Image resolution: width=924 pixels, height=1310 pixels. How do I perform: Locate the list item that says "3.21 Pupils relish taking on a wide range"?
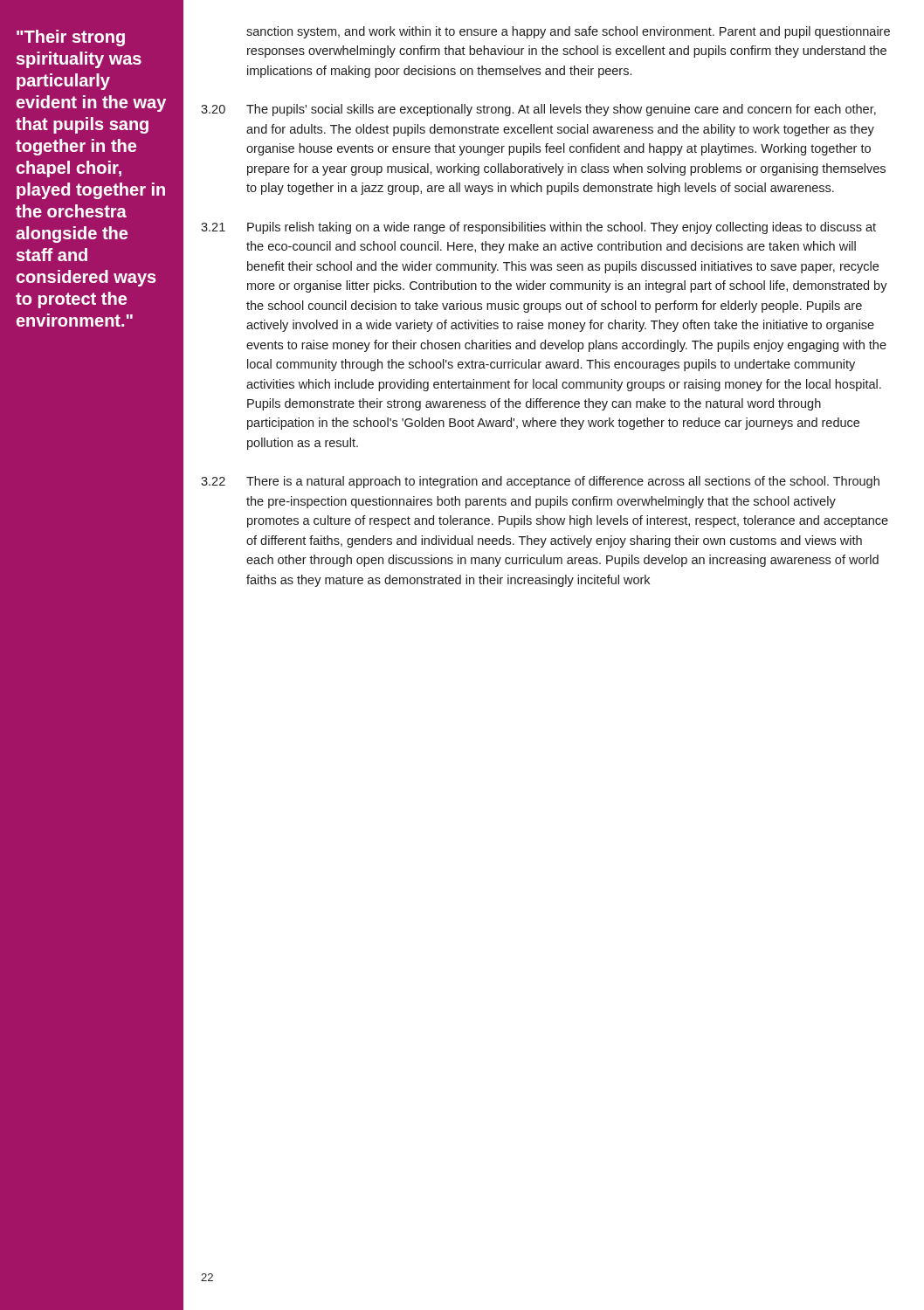coord(546,335)
